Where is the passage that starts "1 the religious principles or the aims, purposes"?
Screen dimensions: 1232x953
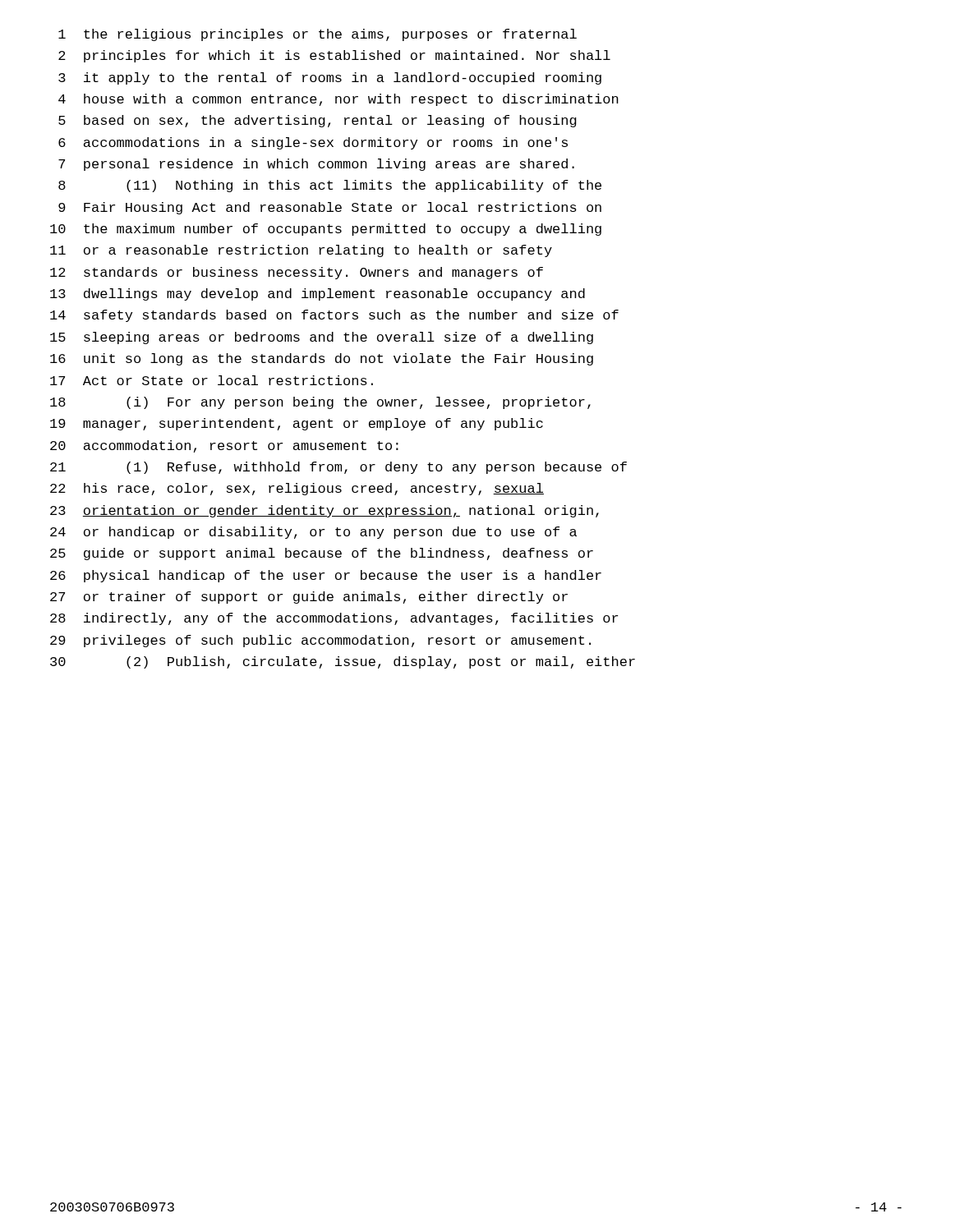pyautogui.click(x=343, y=349)
